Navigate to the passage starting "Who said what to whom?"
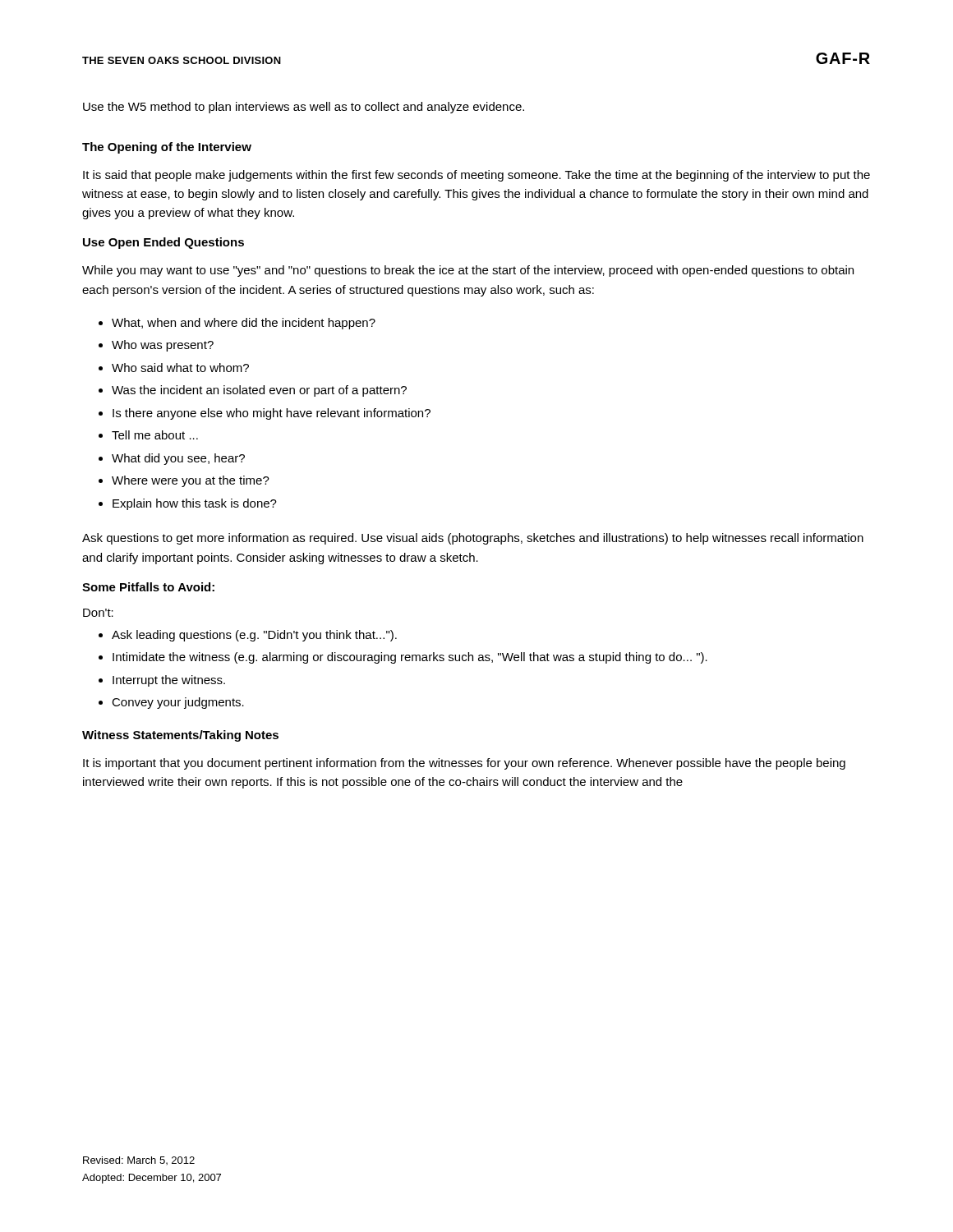The image size is (953, 1232). click(181, 367)
